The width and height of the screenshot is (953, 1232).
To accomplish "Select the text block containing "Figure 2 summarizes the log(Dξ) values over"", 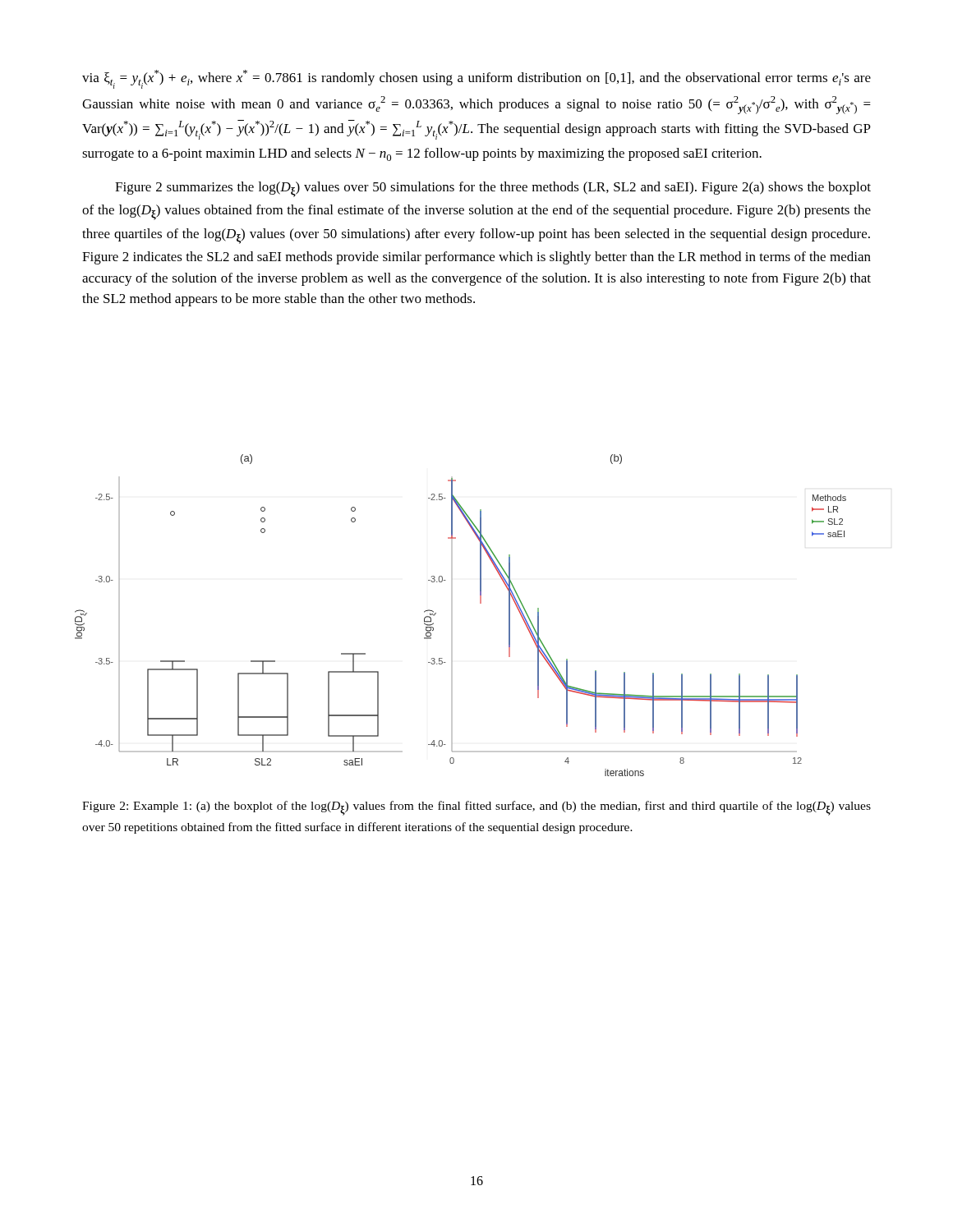I will pos(476,243).
